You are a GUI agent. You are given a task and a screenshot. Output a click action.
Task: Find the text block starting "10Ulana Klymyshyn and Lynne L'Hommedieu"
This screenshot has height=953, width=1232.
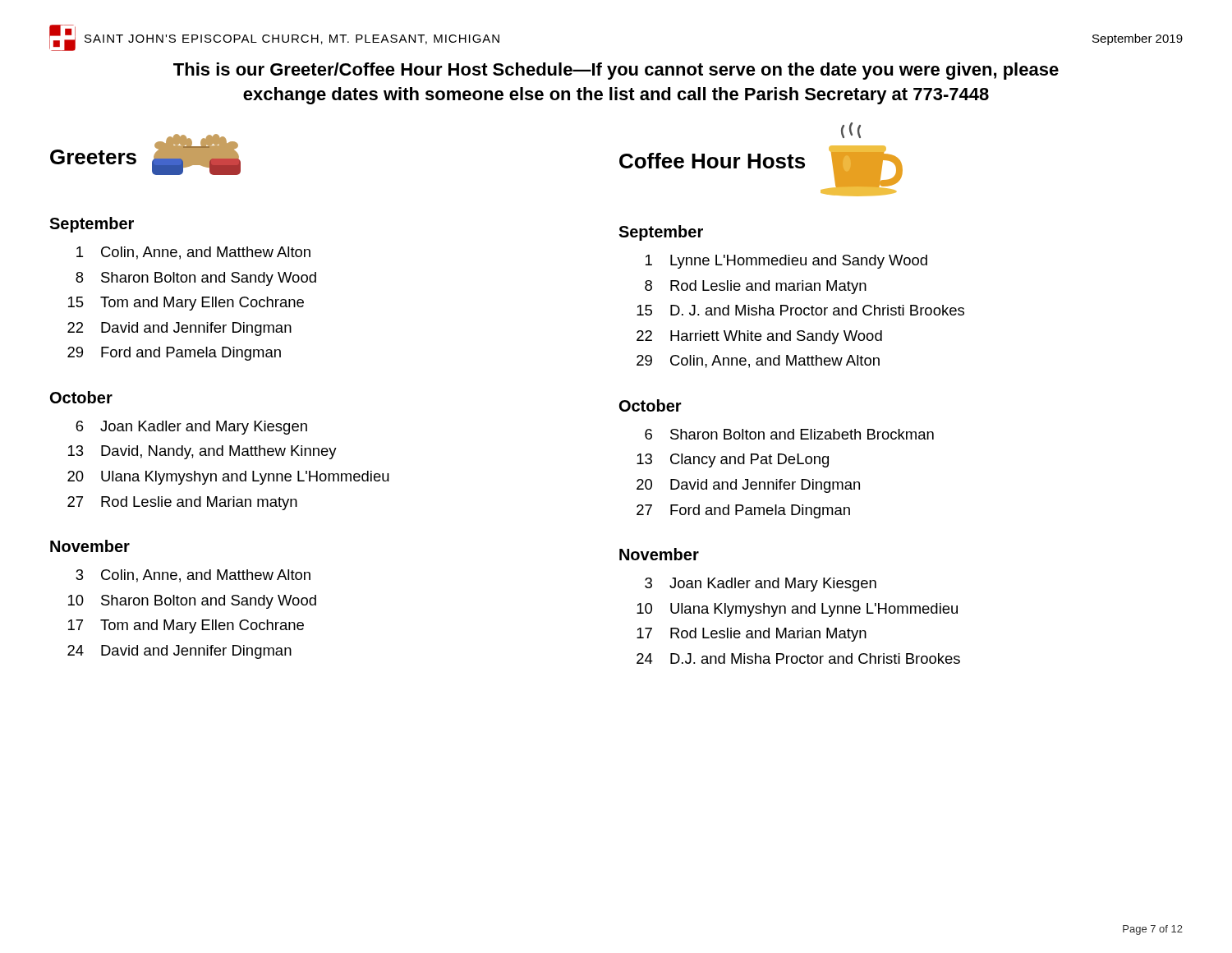[x=789, y=609]
